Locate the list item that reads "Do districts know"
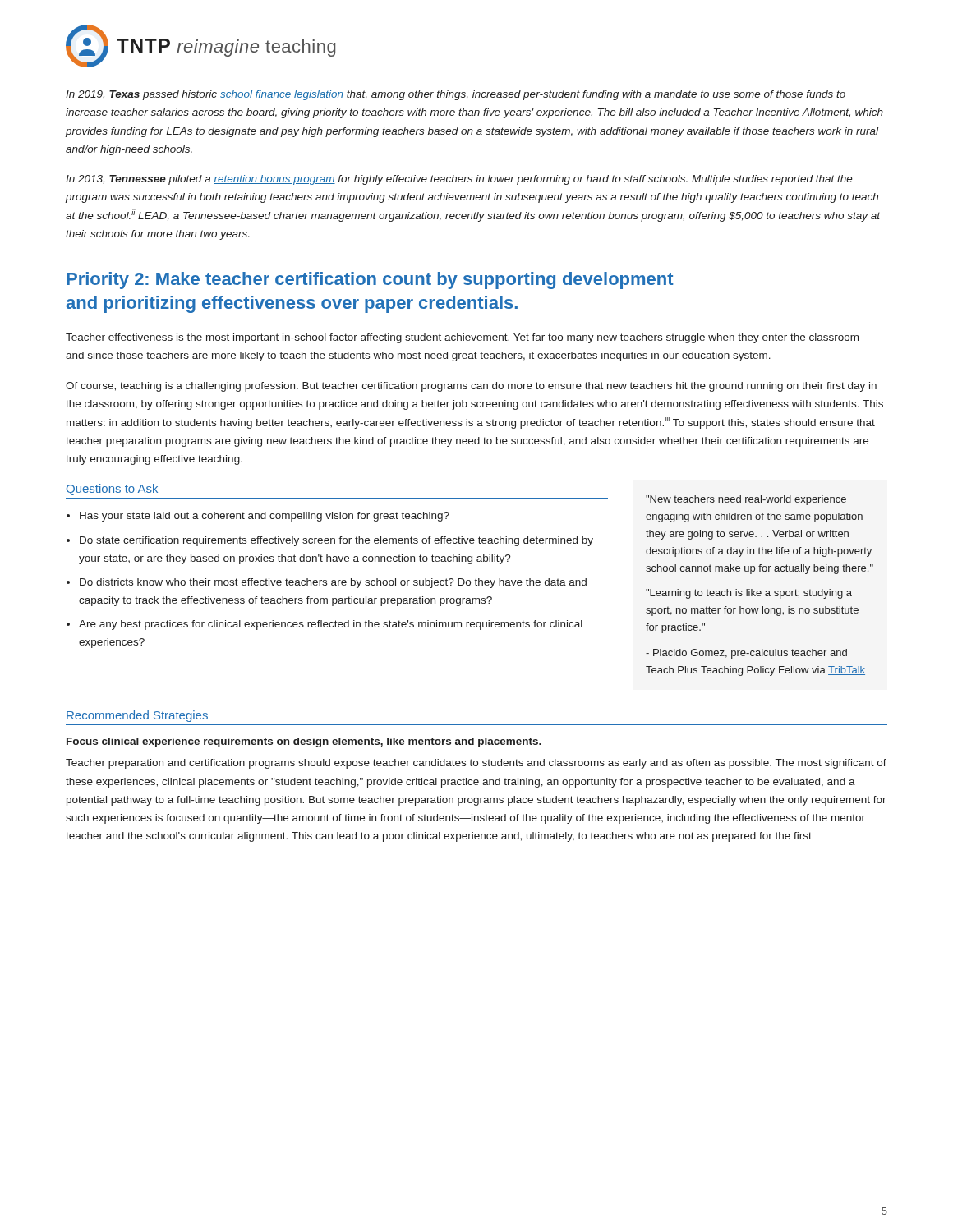Viewport: 953px width, 1232px height. pyautogui.click(x=333, y=591)
